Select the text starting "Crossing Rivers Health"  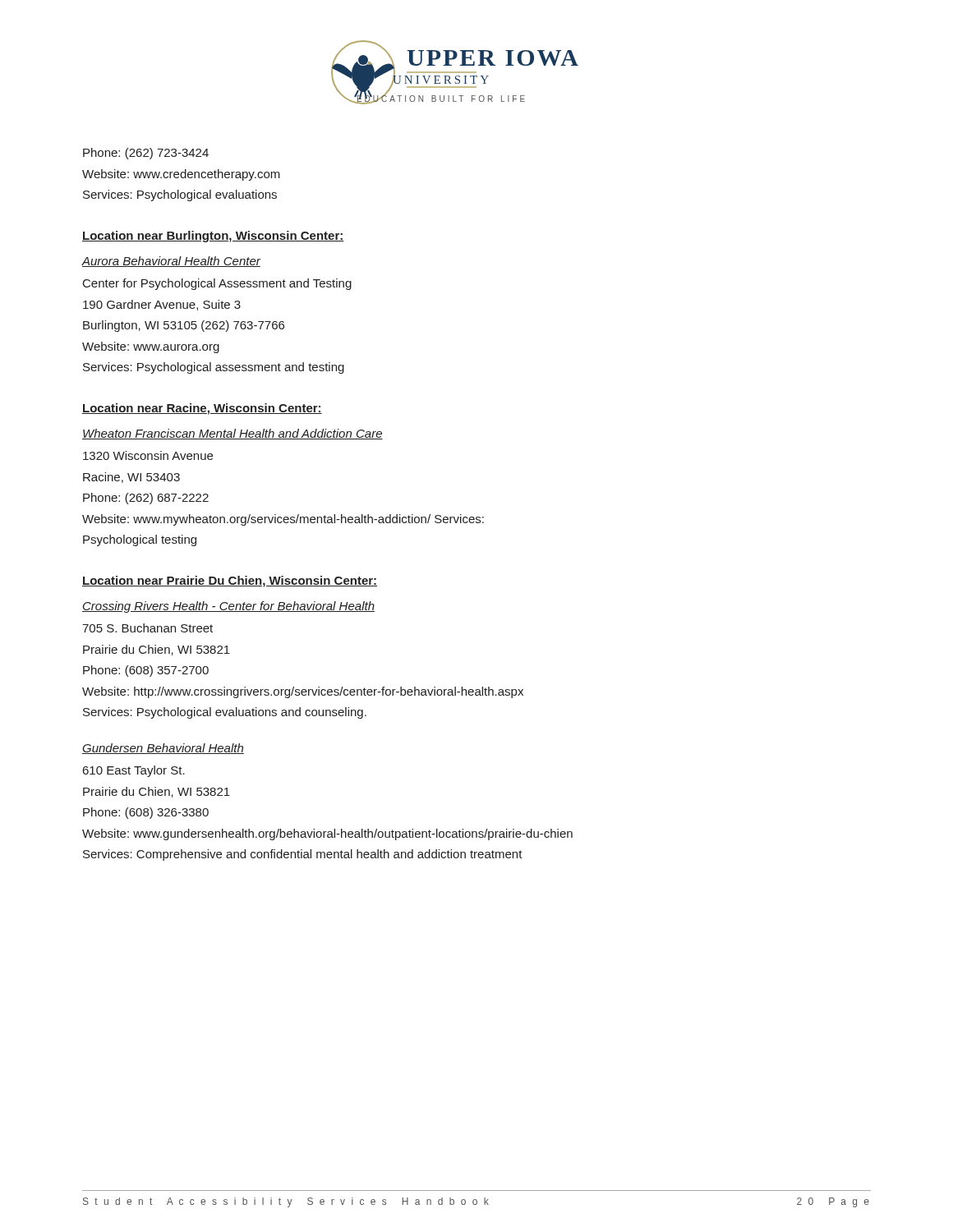click(x=228, y=607)
